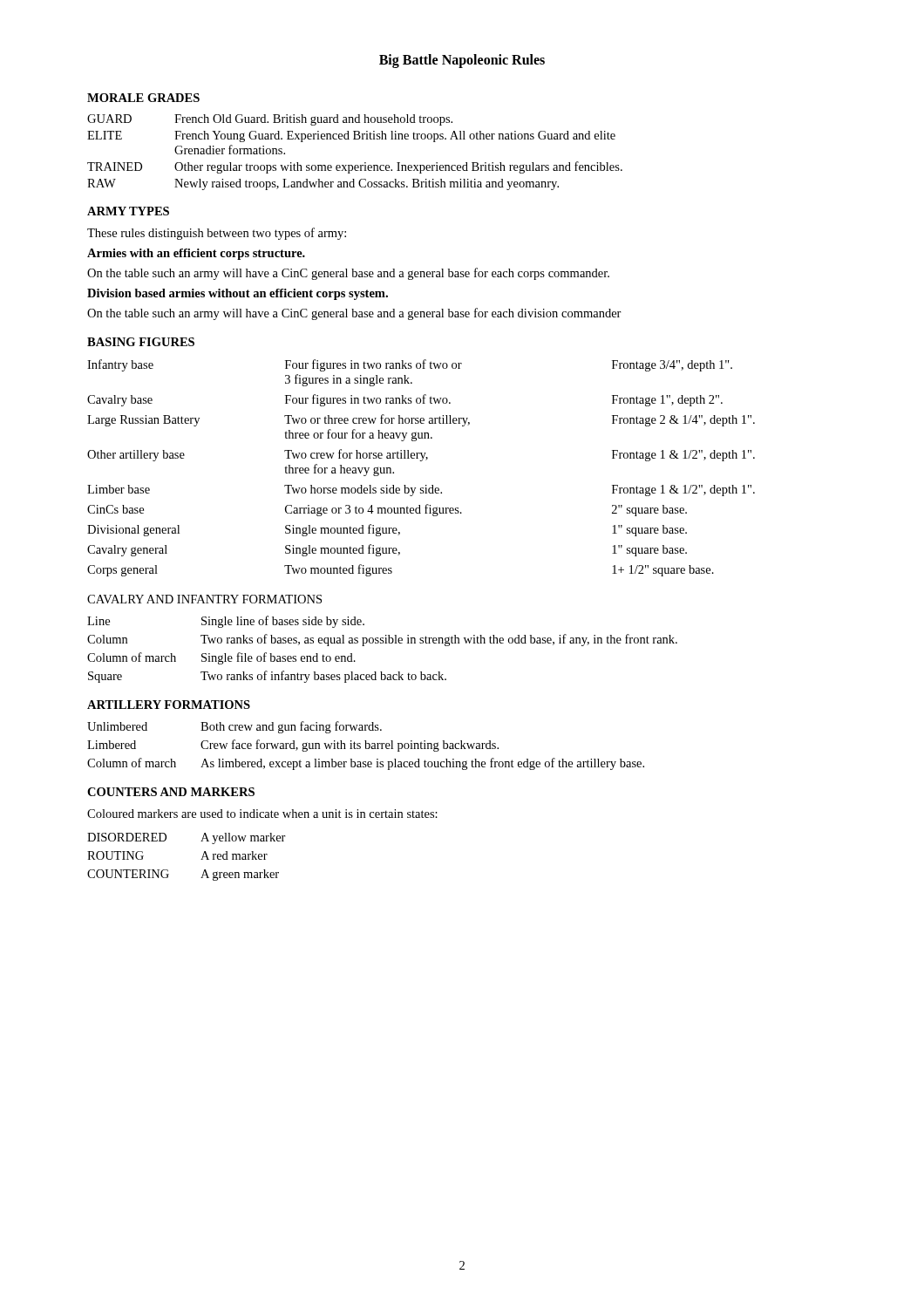Image resolution: width=924 pixels, height=1308 pixels.
Task: Find the passage starting "CAVALRY AND INFANTRY FORMATIONS"
Action: (x=205, y=599)
